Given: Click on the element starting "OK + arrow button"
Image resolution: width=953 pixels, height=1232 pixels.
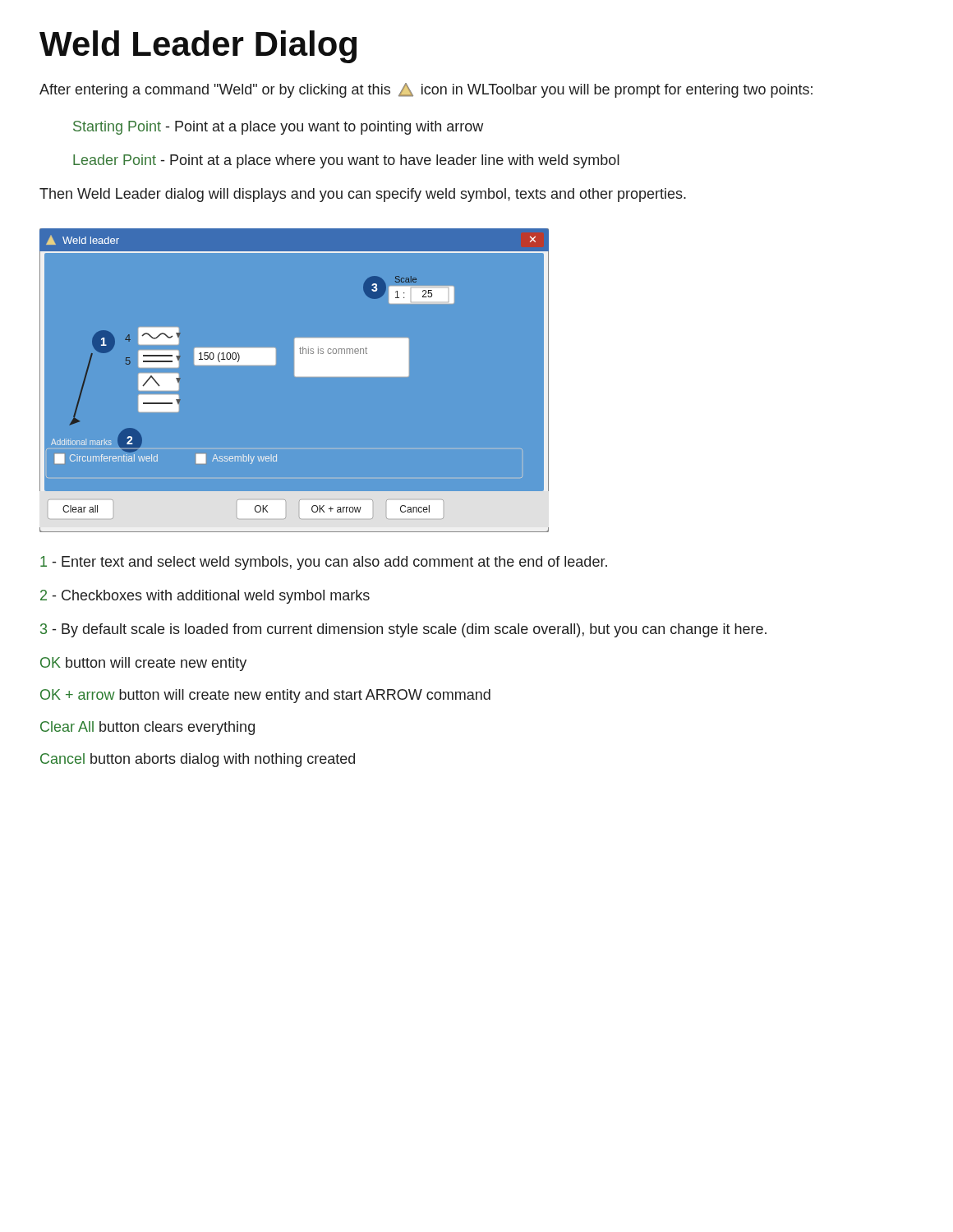Looking at the screenshot, I should (x=265, y=695).
